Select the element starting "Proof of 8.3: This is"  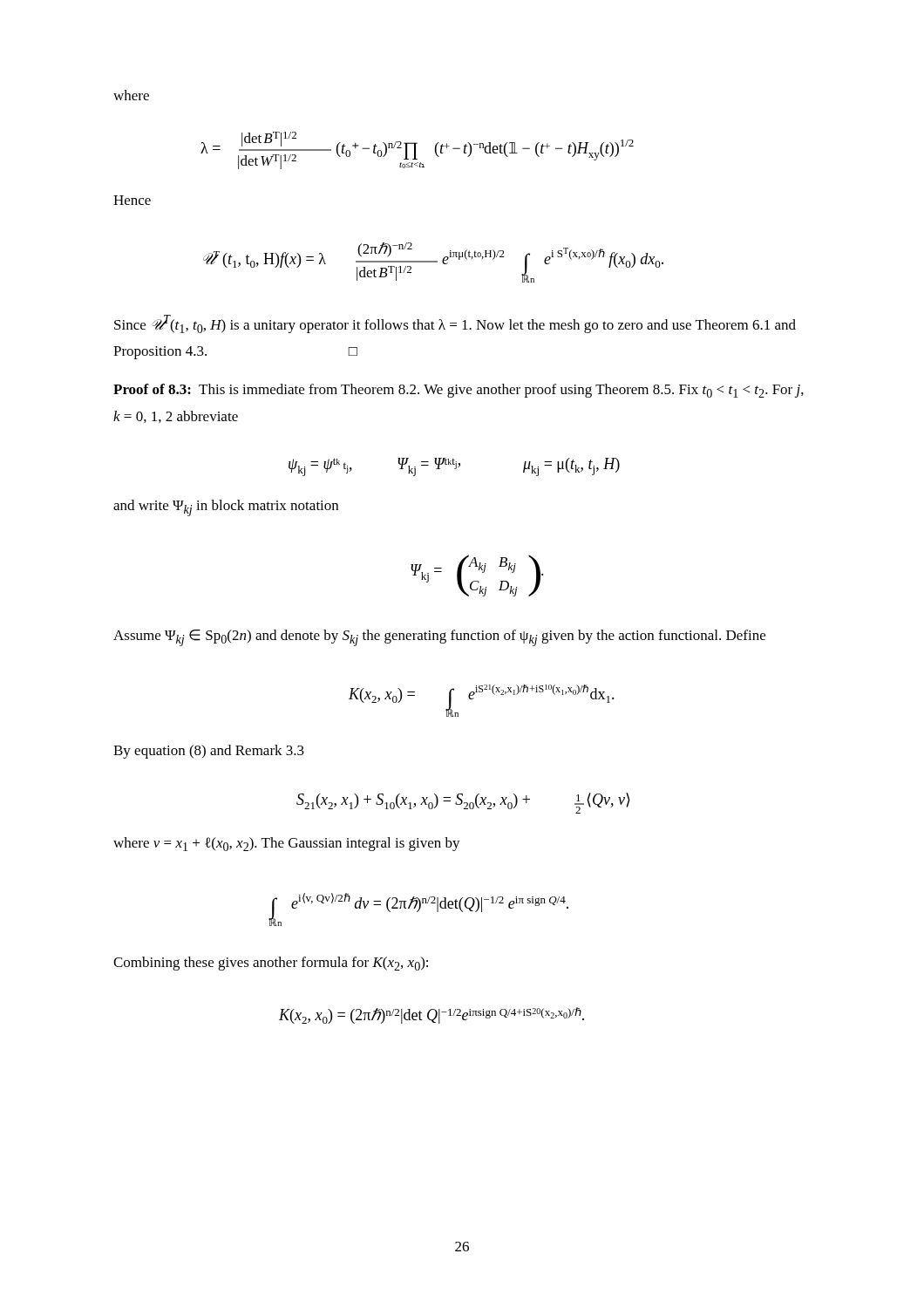tap(459, 403)
